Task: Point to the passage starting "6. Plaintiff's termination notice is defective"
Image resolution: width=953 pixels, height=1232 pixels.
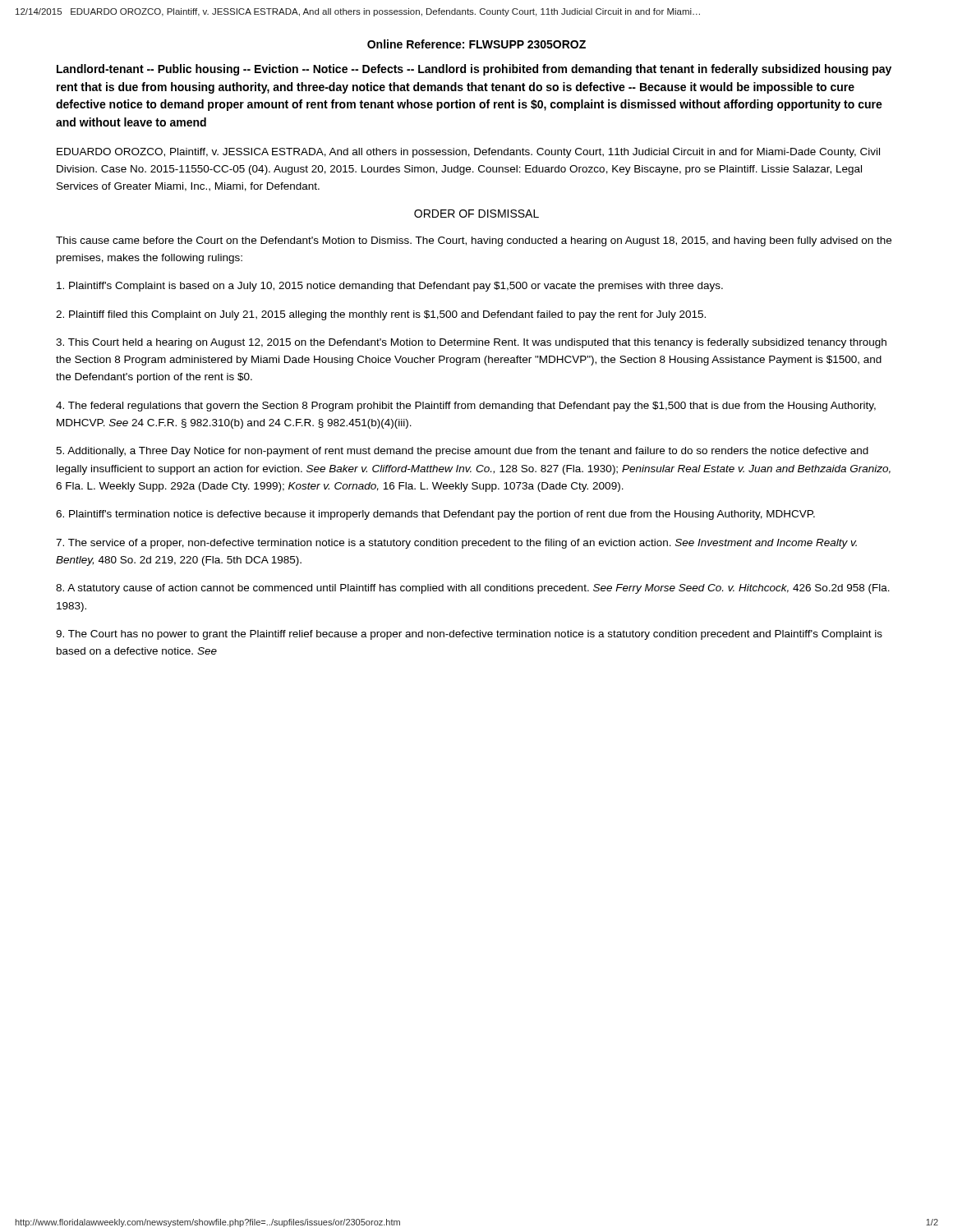Action: coord(436,514)
